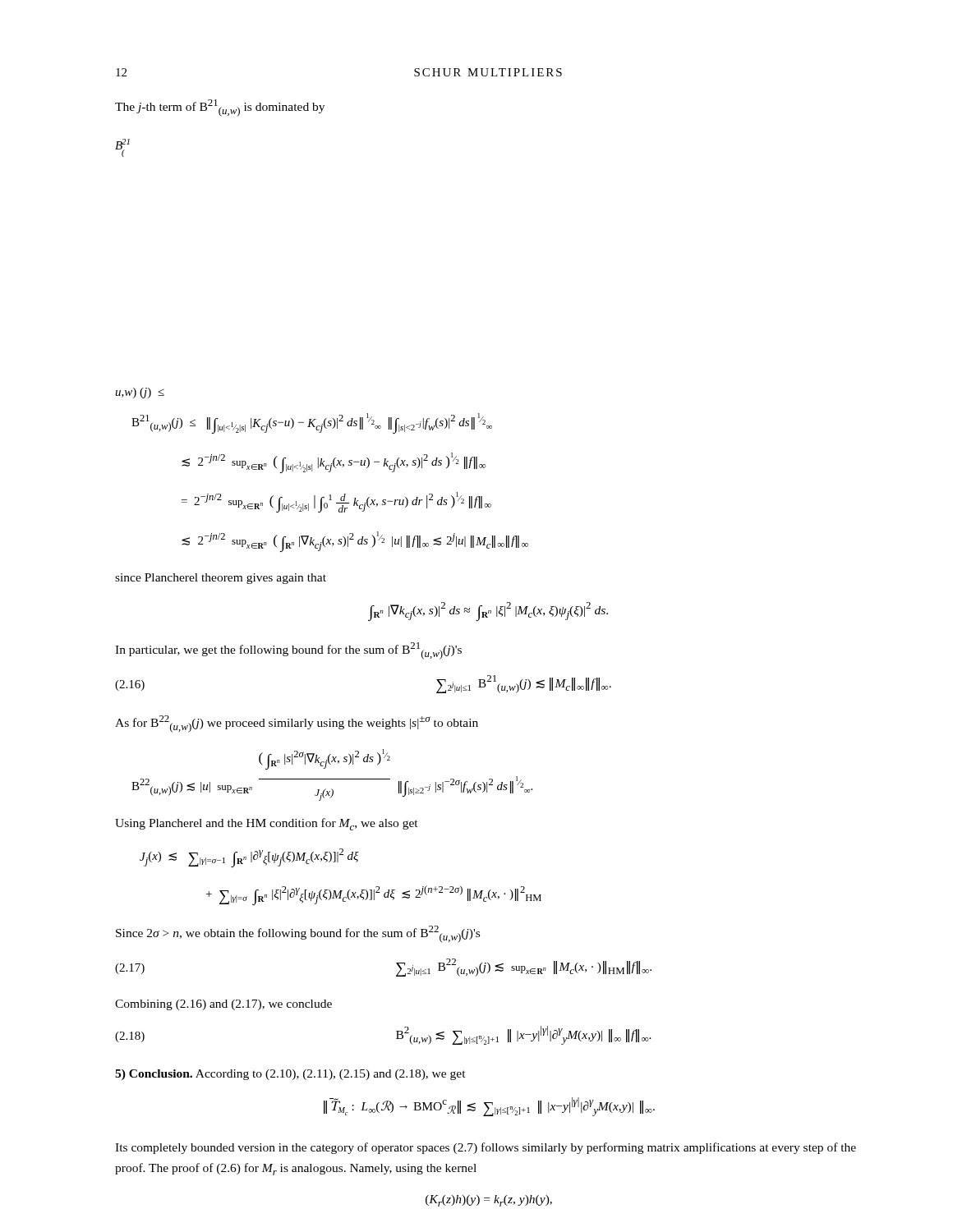Find the text that reads "Combining (2.16) and (2.17), we conclude"

(224, 1003)
